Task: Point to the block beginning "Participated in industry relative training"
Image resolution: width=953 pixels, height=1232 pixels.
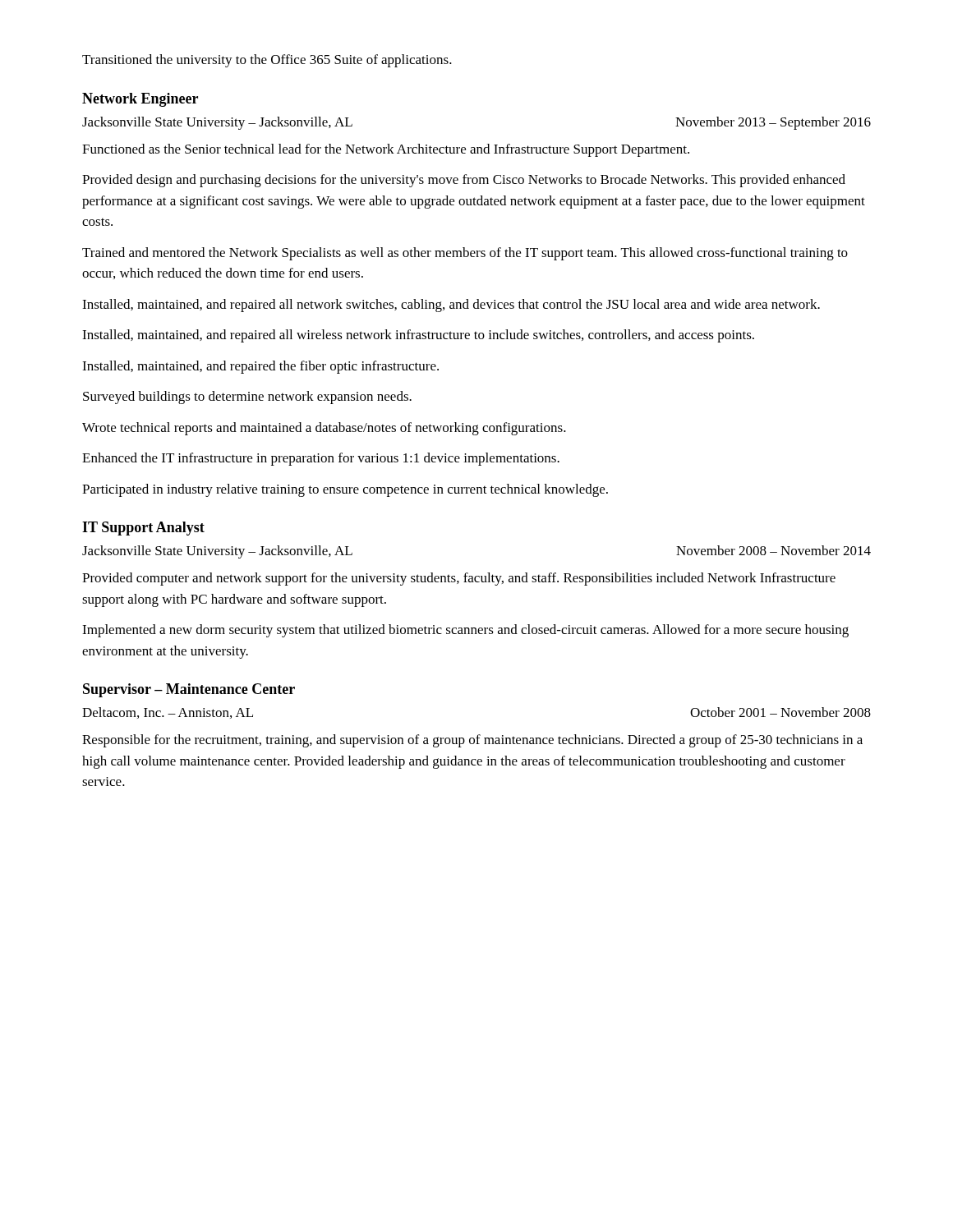Action: pyautogui.click(x=345, y=489)
